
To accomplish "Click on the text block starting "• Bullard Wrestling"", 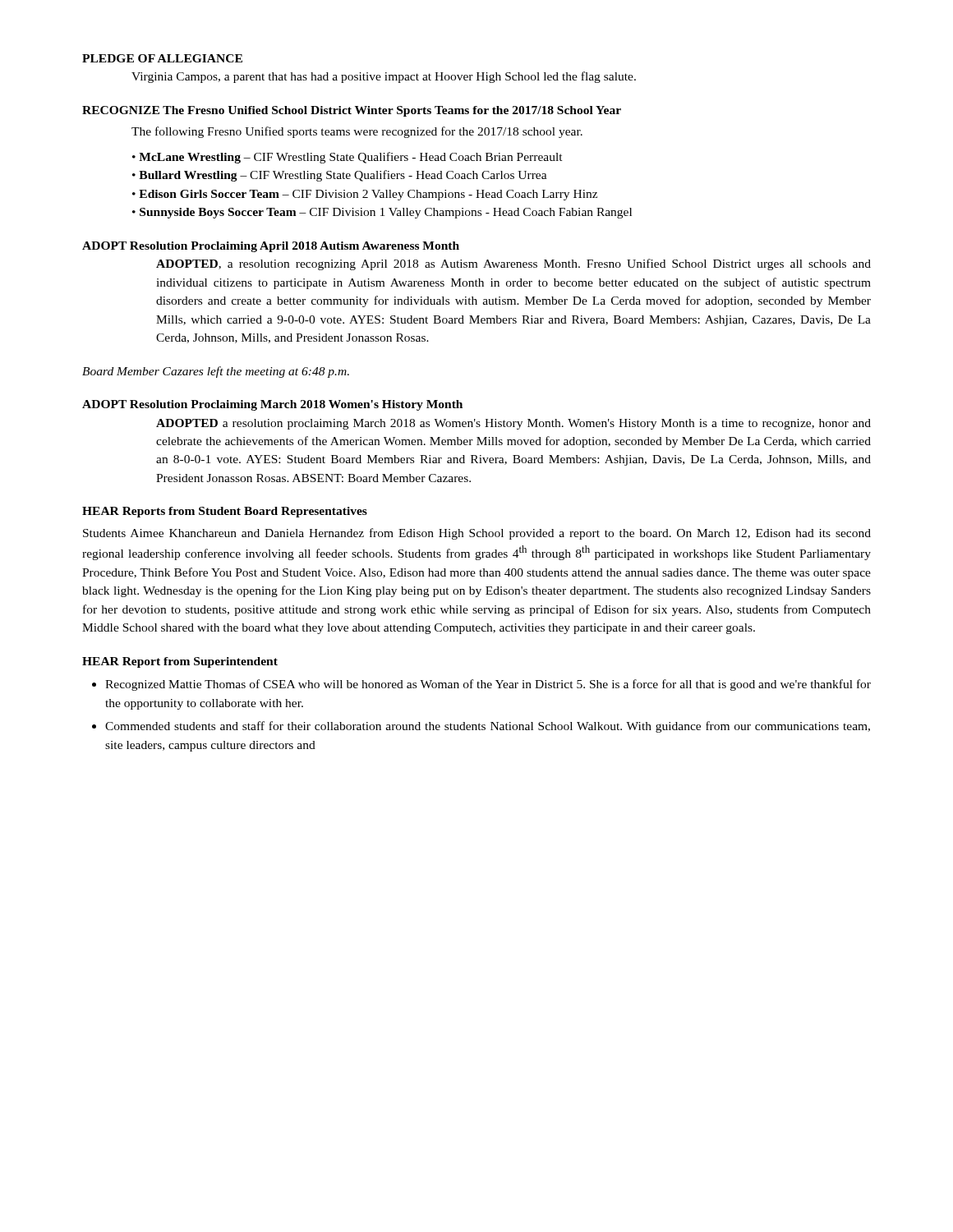I will click(339, 175).
